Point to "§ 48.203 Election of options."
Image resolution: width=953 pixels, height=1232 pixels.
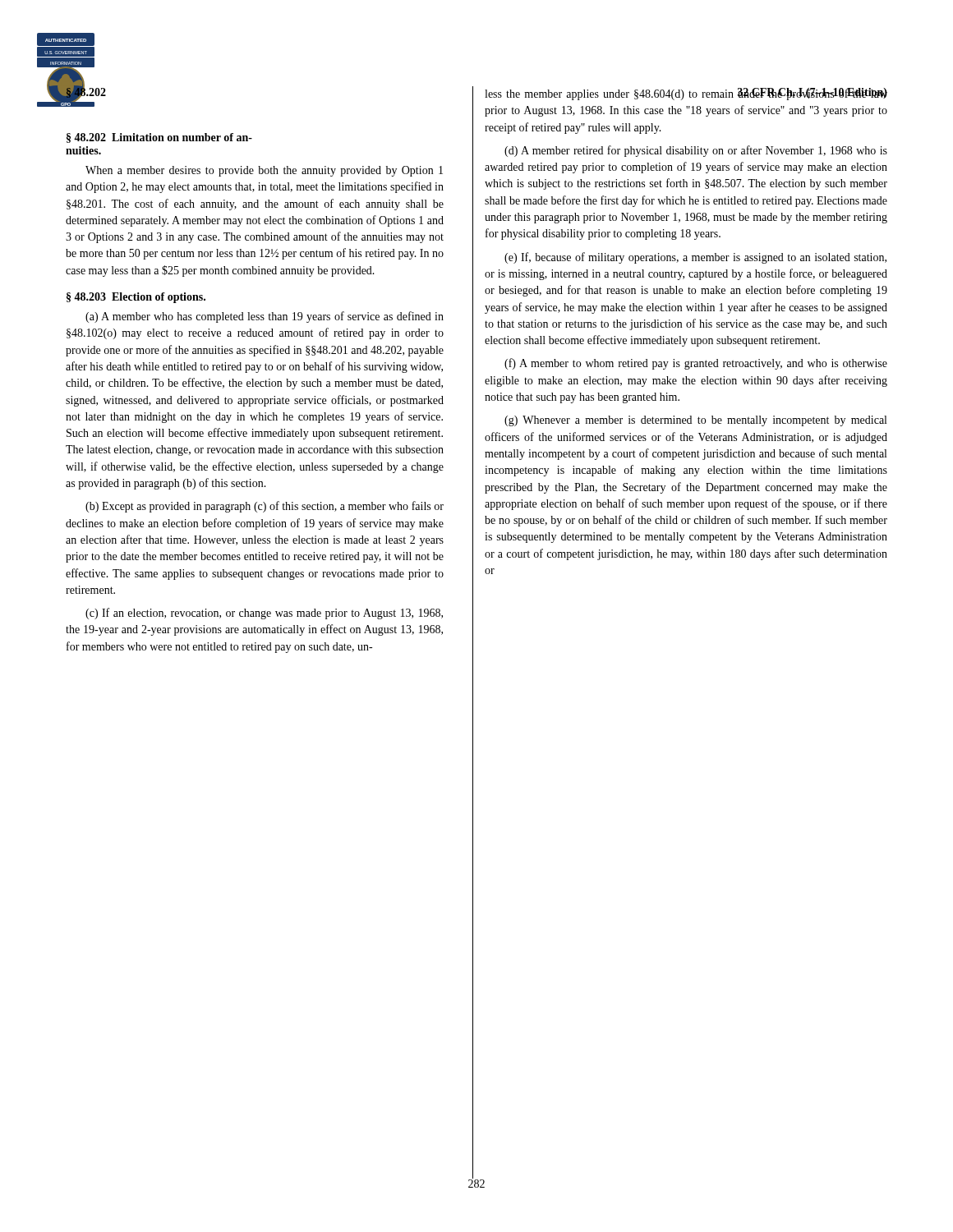coord(136,297)
